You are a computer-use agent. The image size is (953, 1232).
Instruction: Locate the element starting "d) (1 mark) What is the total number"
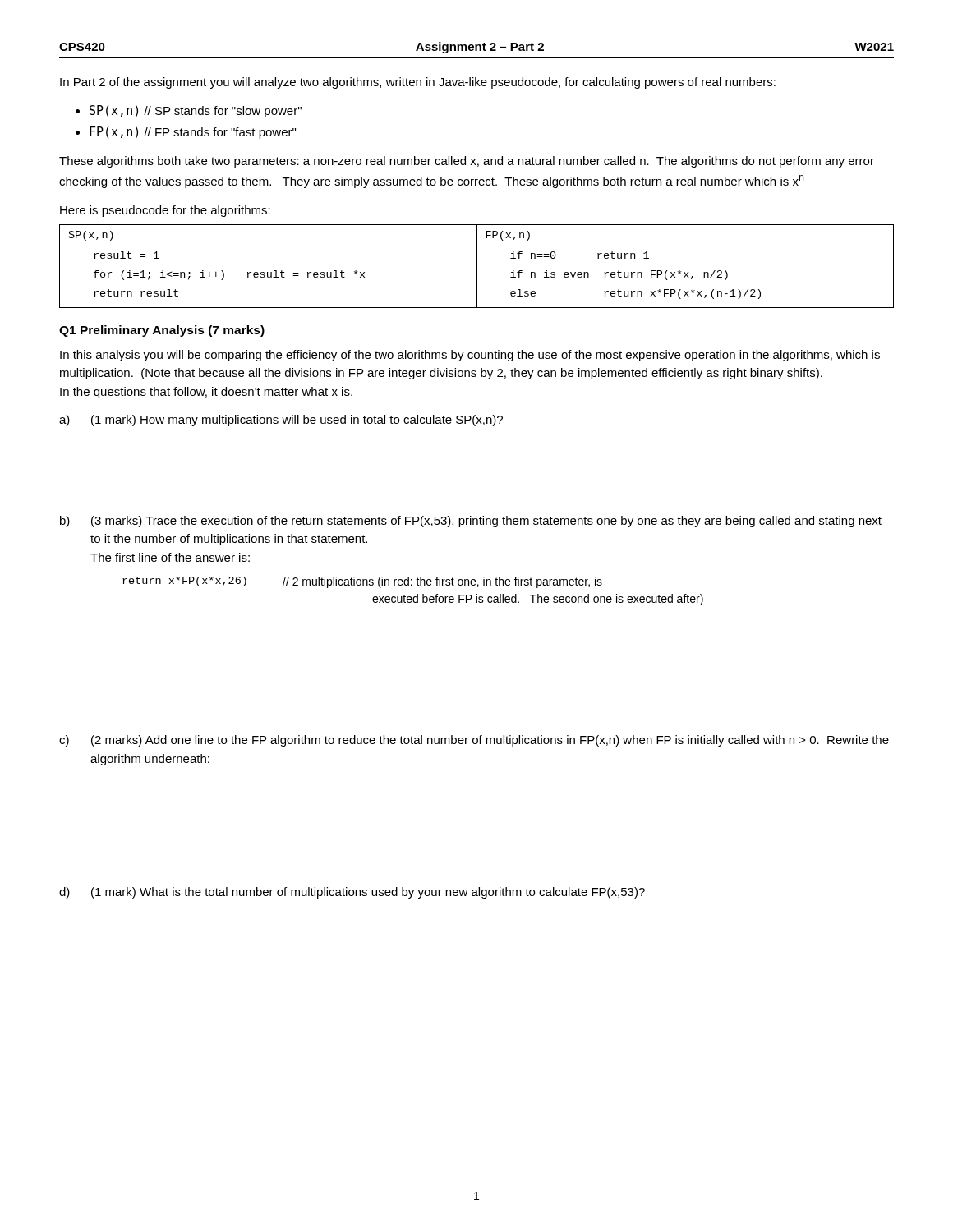[476, 892]
